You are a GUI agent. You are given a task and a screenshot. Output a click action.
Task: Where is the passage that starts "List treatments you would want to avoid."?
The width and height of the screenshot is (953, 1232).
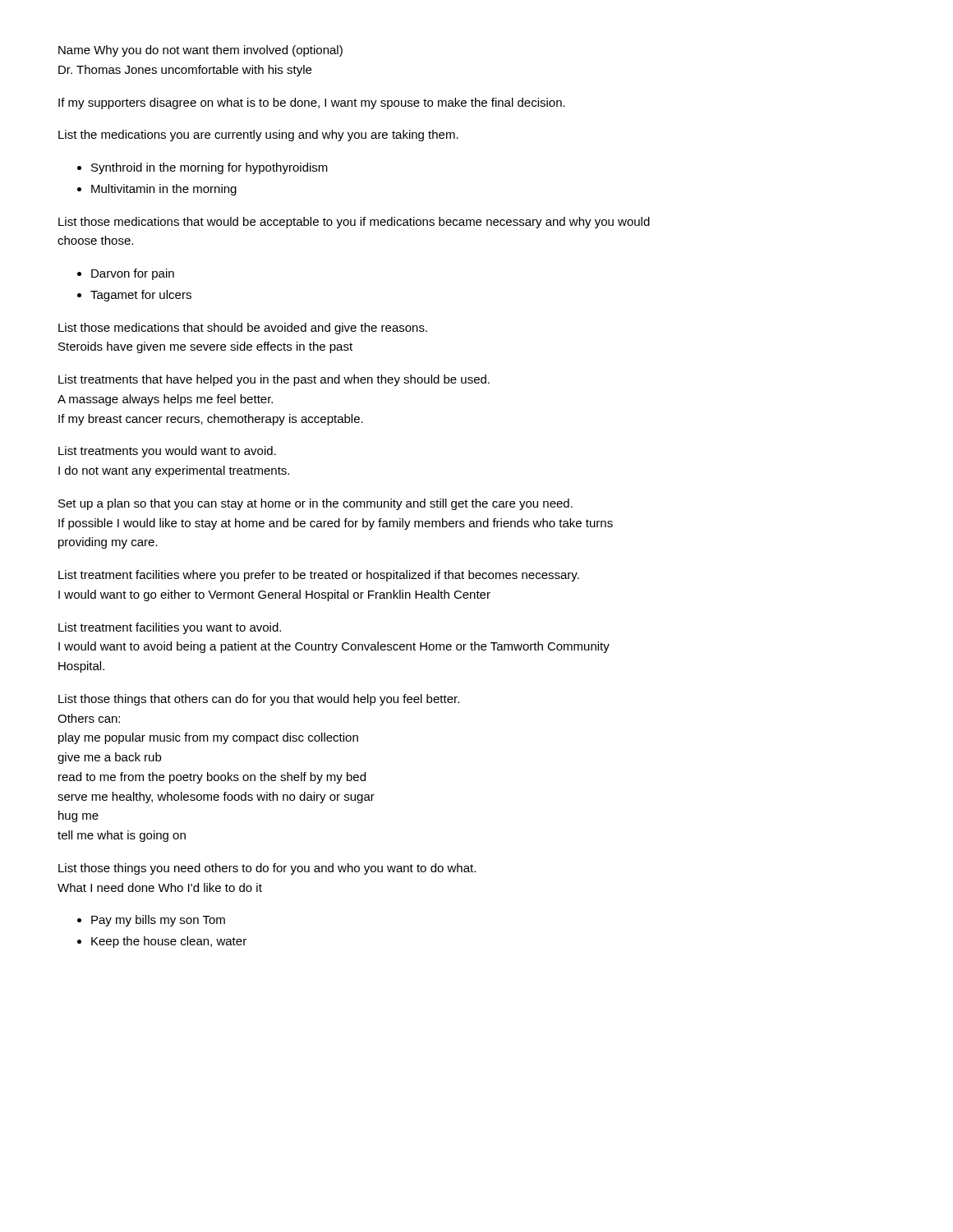coord(167,452)
